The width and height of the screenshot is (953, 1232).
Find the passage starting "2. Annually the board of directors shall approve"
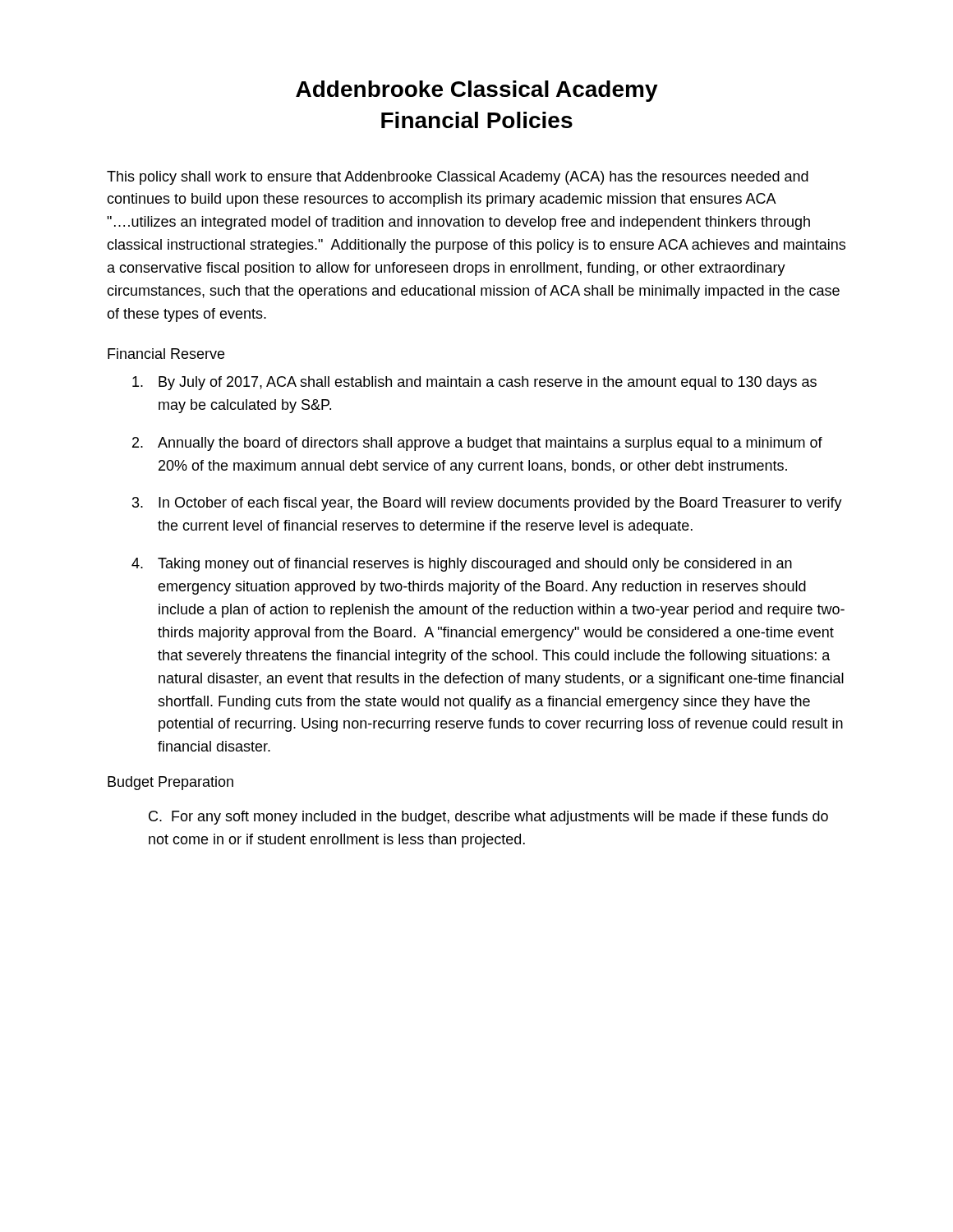[x=489, y=455]
